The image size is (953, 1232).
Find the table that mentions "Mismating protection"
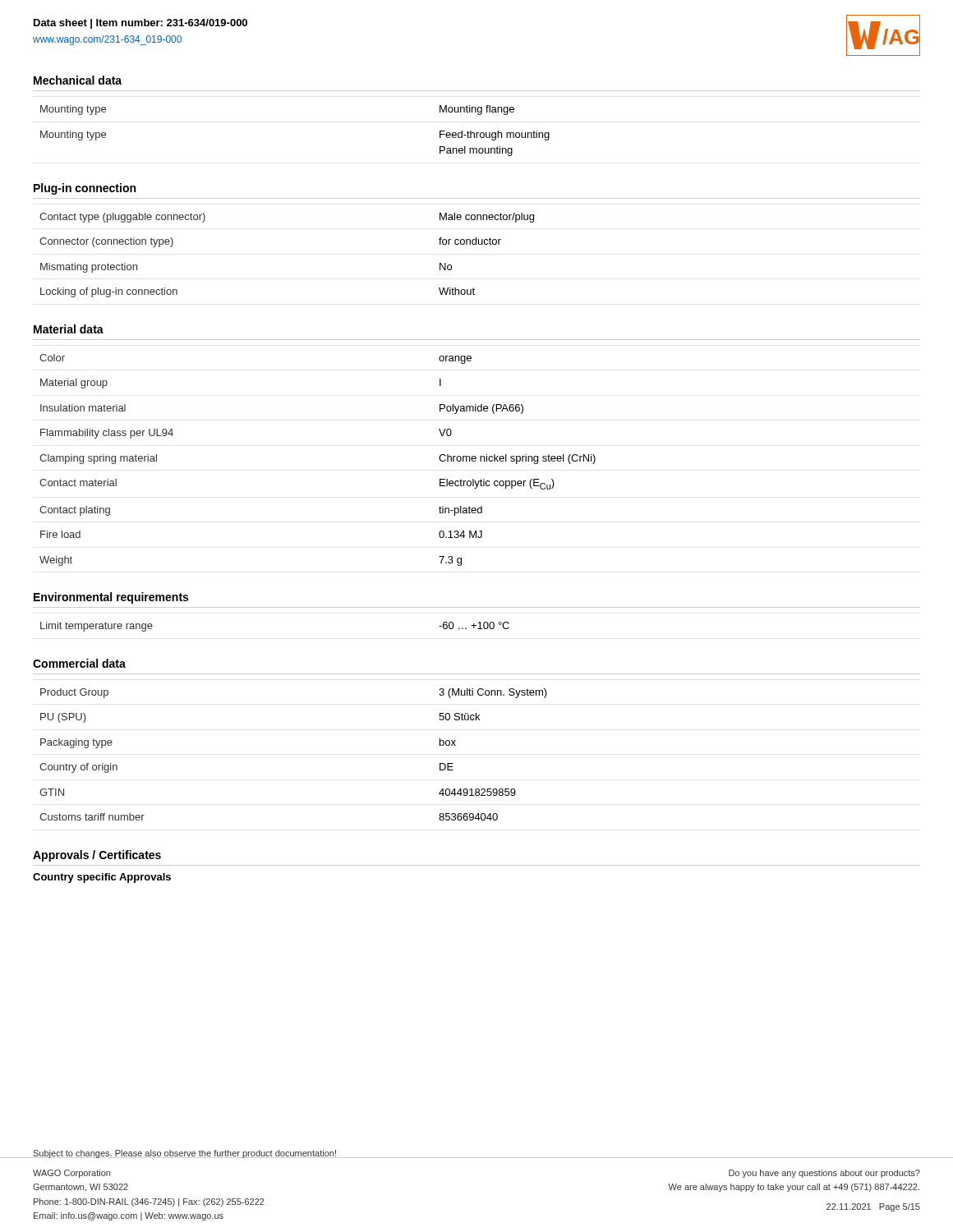coord(476,254)
